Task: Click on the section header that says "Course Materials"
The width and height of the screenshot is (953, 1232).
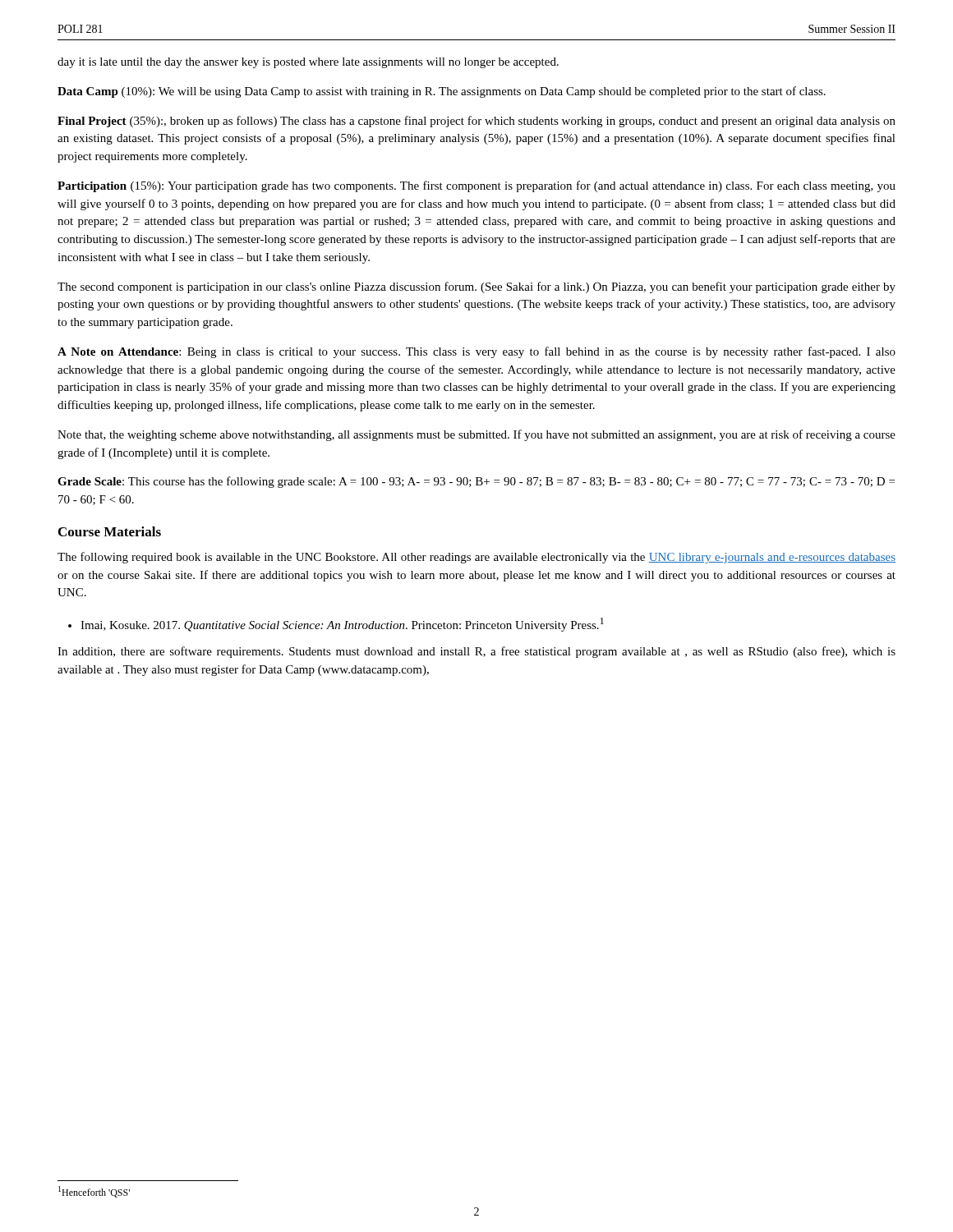Action: click(109, 532)
